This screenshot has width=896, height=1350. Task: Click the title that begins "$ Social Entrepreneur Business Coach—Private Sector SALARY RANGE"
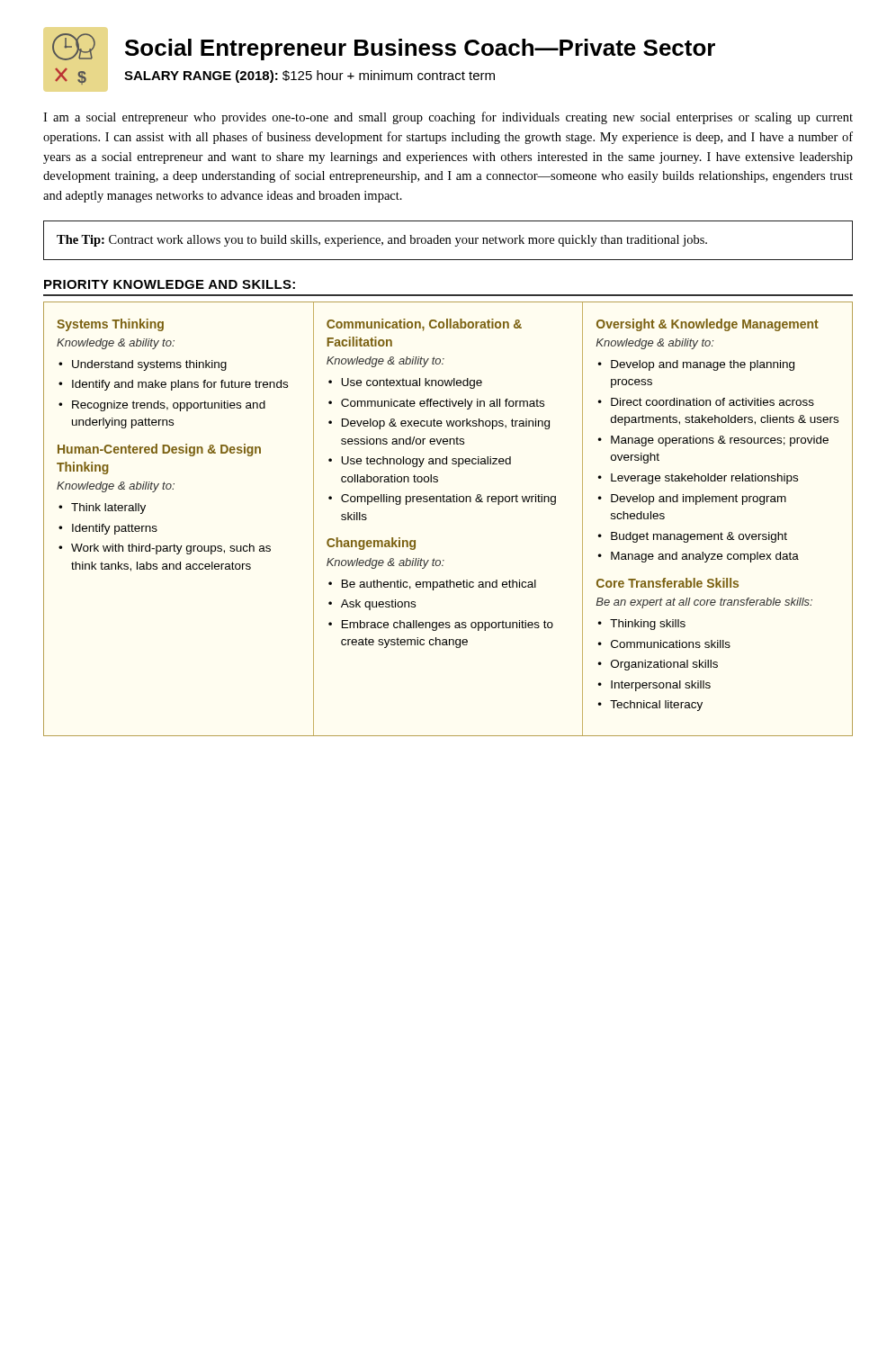click(448, 59)
